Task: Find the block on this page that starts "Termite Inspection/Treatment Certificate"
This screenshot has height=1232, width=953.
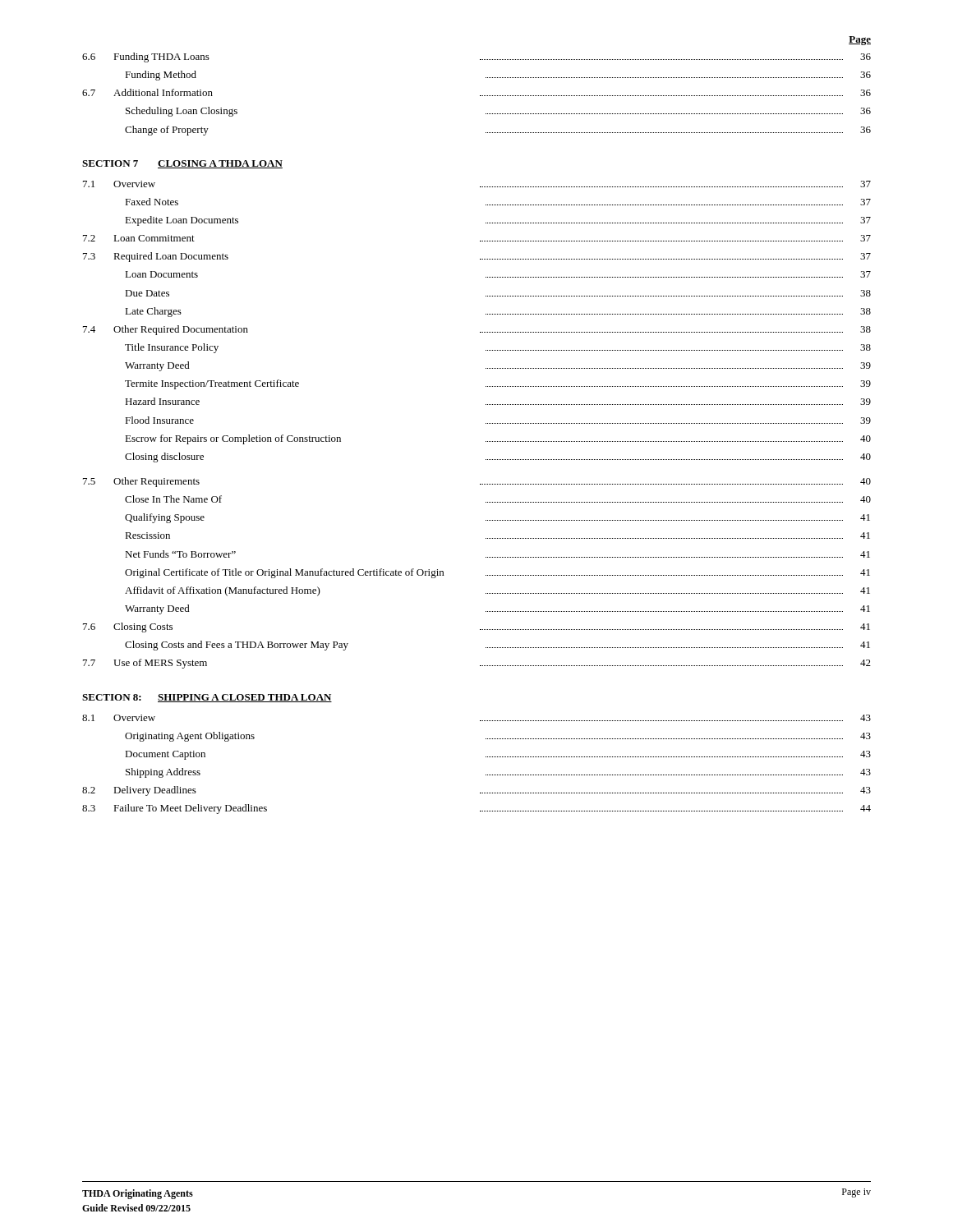Action: pyautogui.click(x=498, y=384)
